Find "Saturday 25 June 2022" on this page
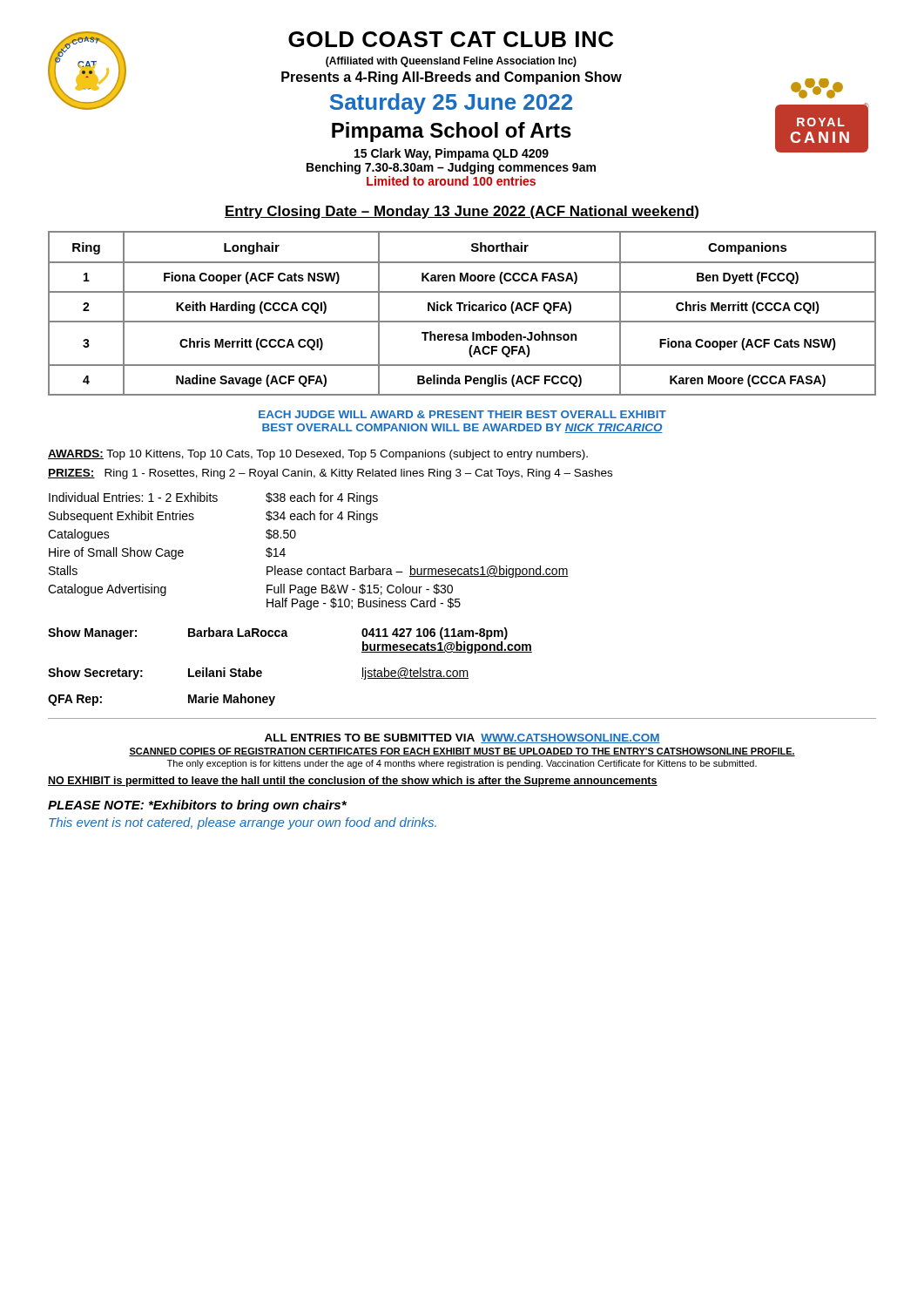Viewport: 924px width, 1307px height. 451,102
